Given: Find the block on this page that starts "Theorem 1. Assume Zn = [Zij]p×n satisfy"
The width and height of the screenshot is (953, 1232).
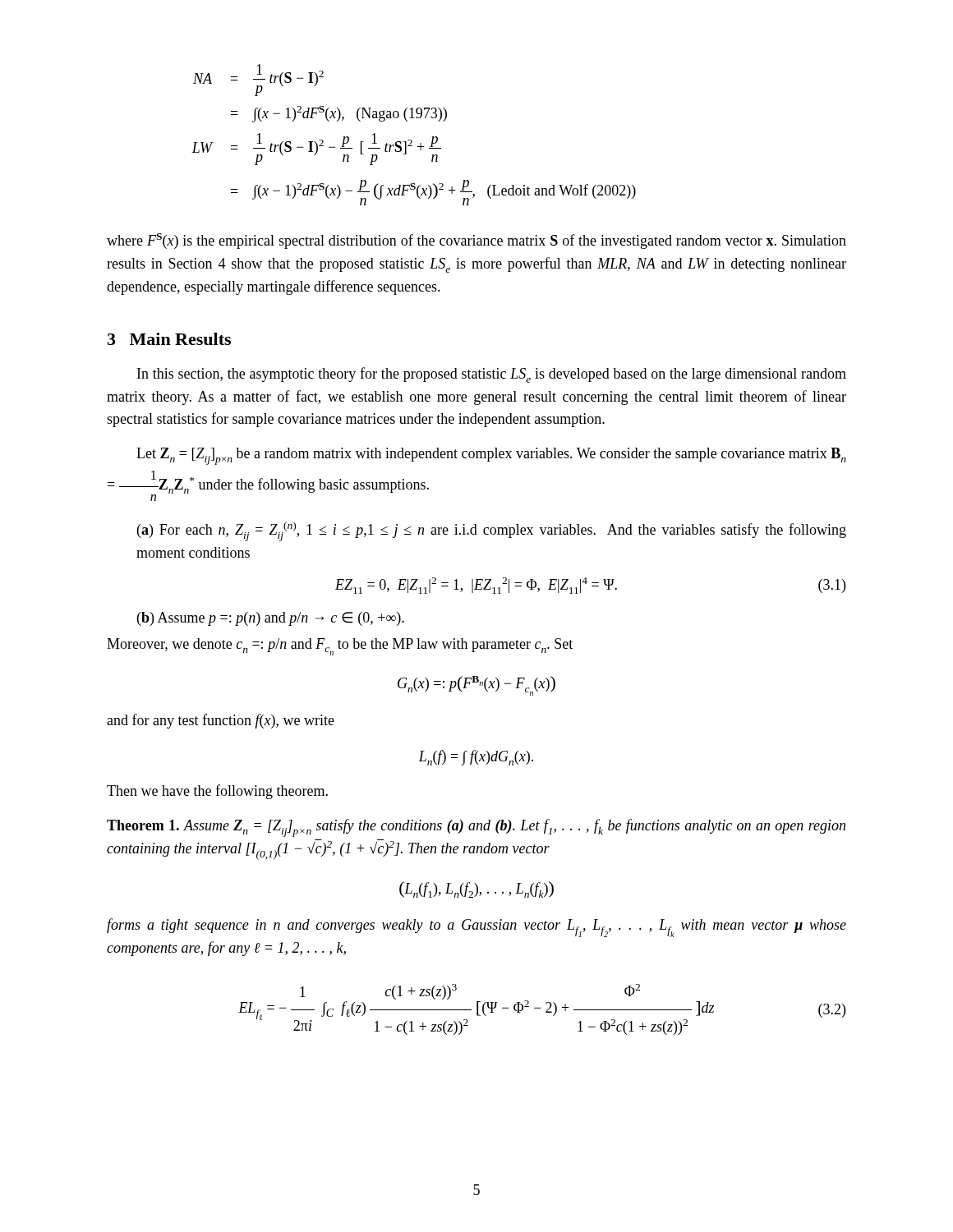Looking at the screenshot, I should click(476, 838).
